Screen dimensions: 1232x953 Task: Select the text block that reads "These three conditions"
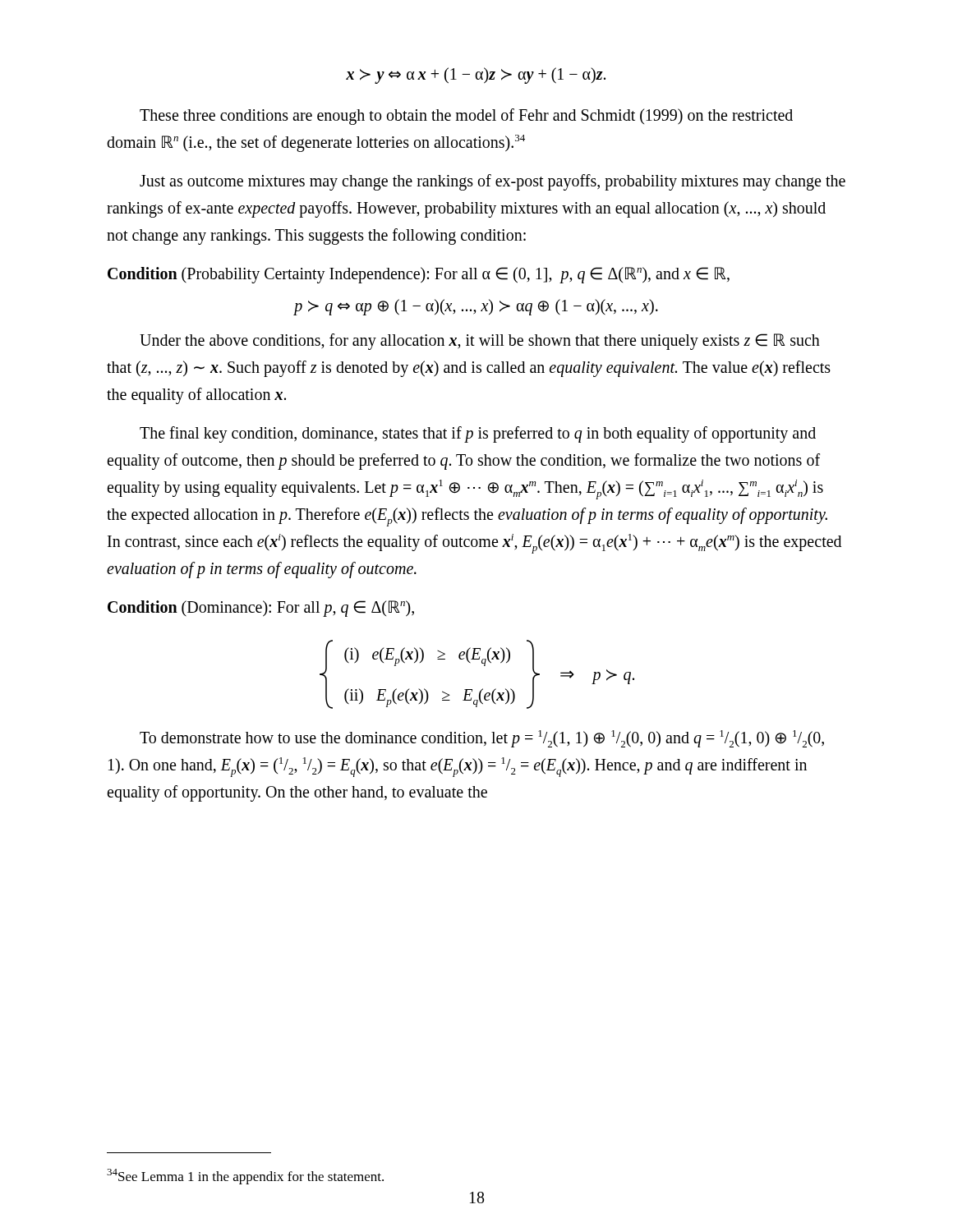click(476, 129)
